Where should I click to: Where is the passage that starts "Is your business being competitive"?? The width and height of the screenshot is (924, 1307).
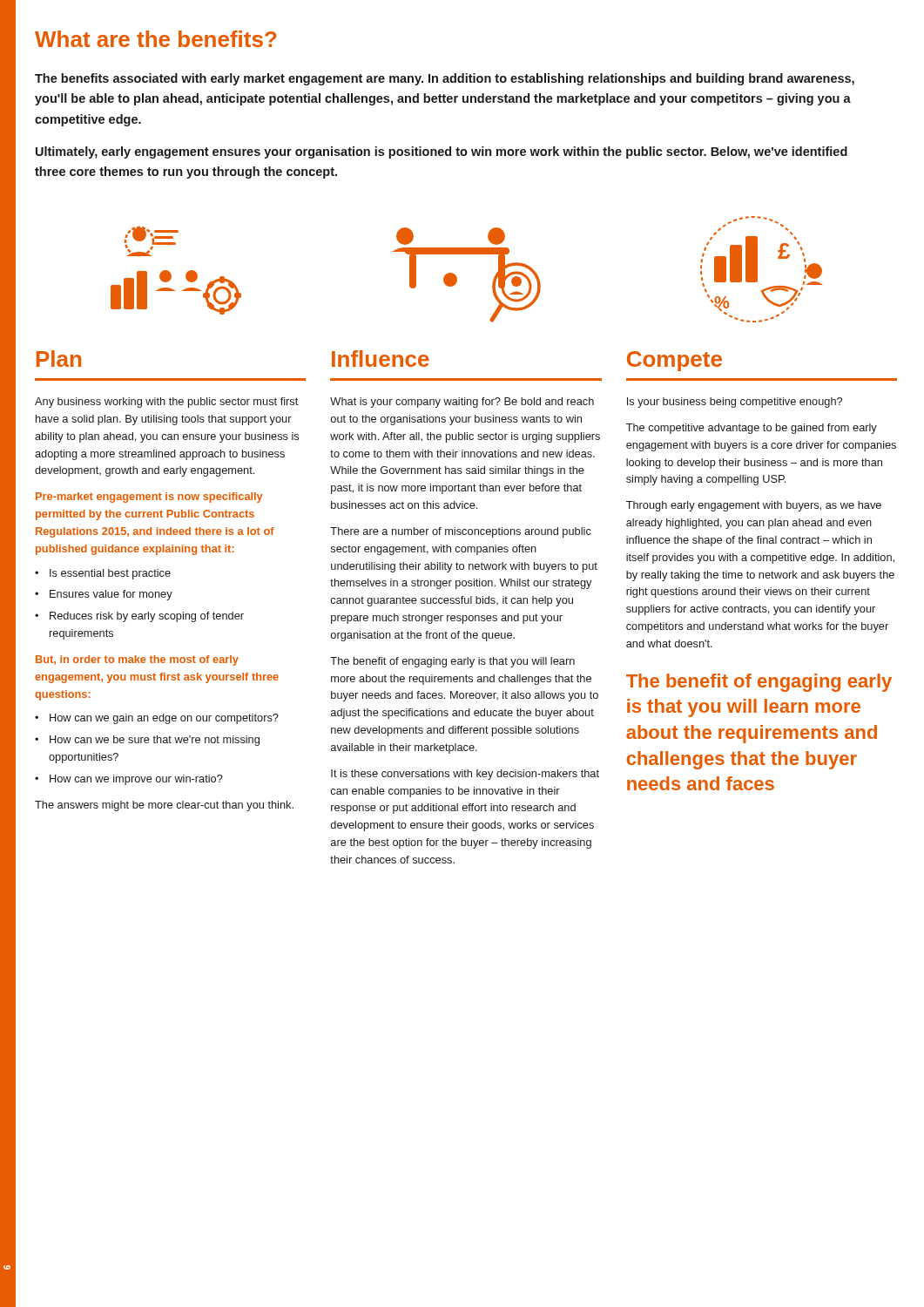pyautogui.click(x=761, y=402)
